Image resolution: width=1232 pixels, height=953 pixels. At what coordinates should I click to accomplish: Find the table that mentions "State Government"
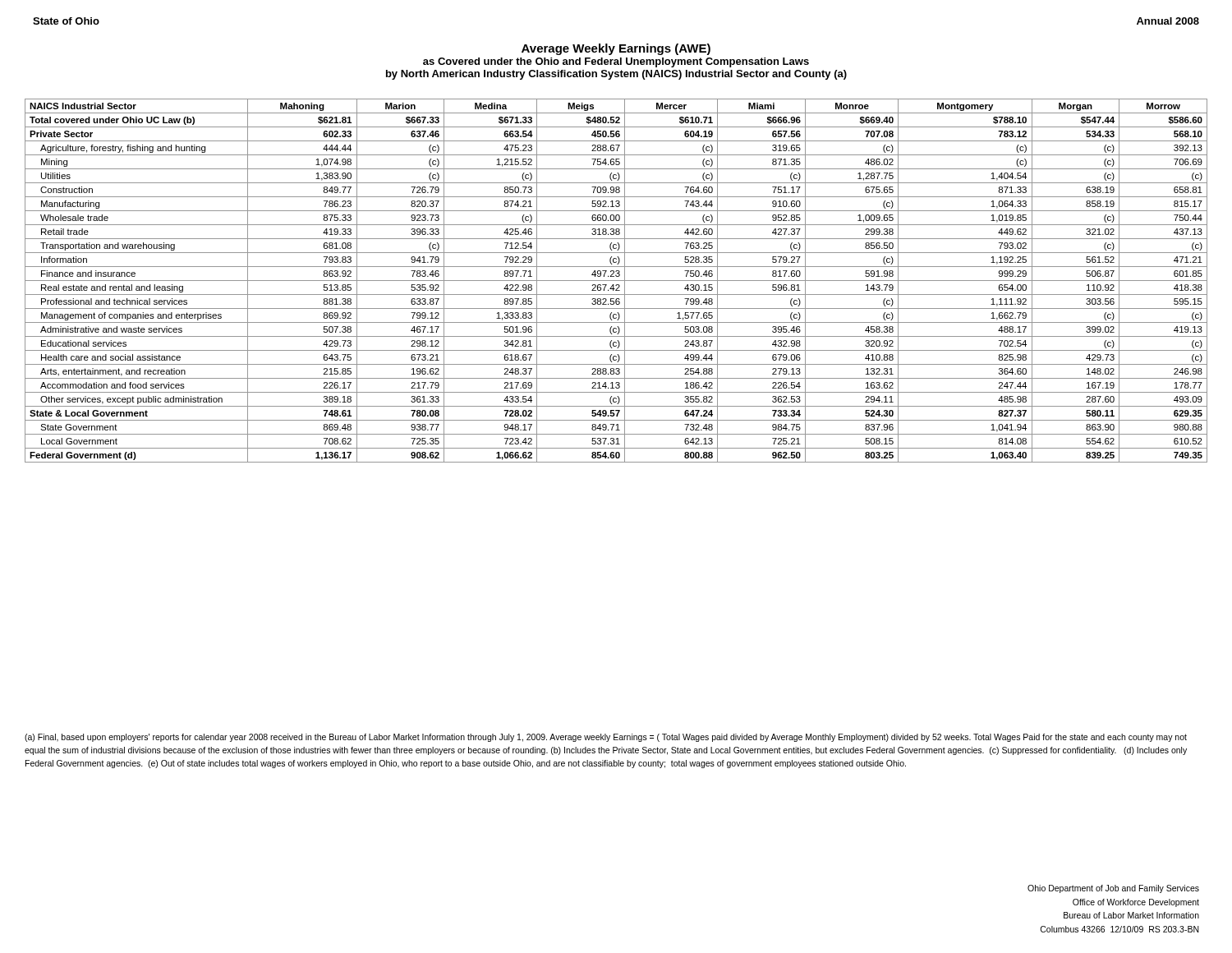pyautogui.click(x=616, y=281)
